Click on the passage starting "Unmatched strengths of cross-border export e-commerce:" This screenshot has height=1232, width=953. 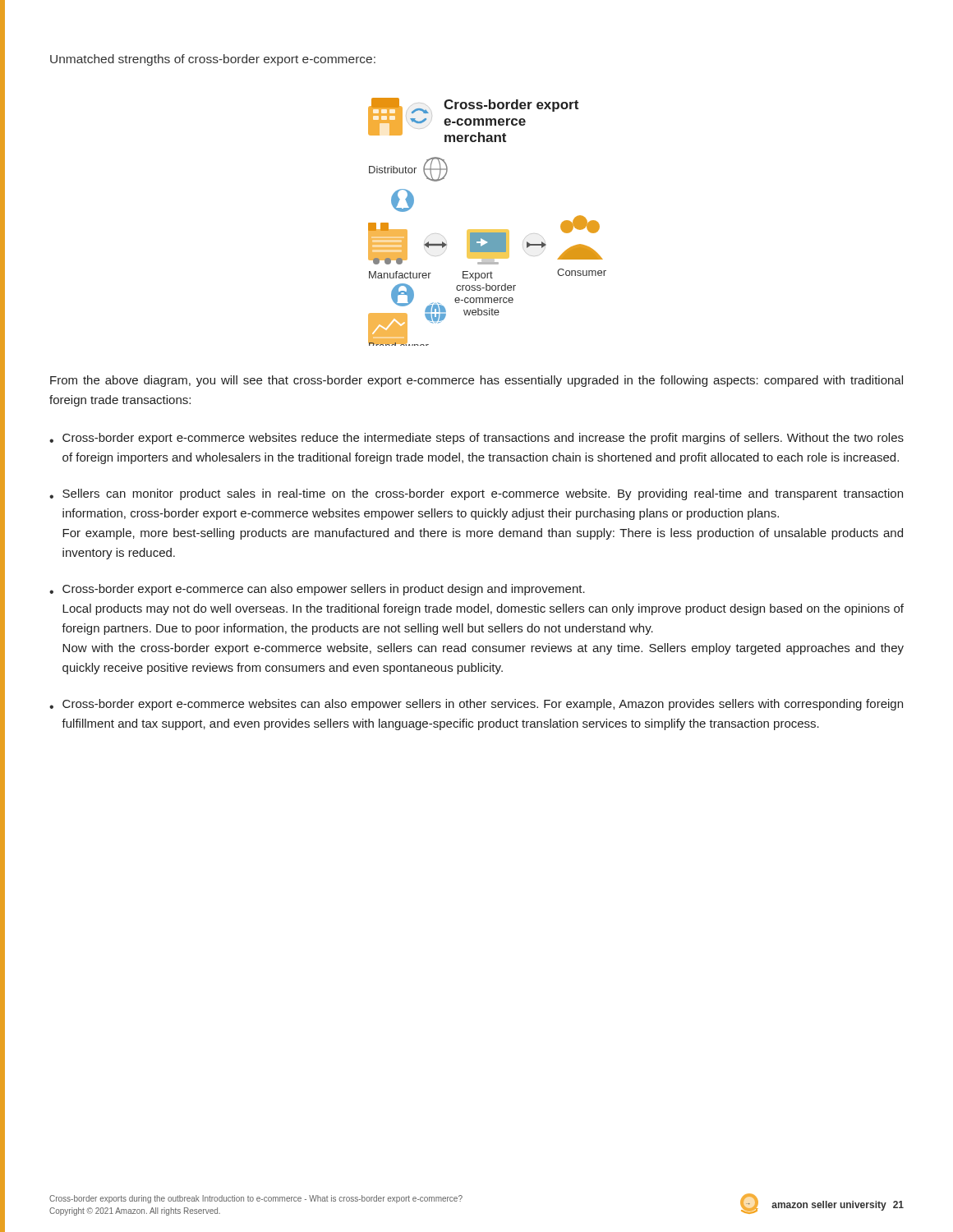(x=213, y=59)
